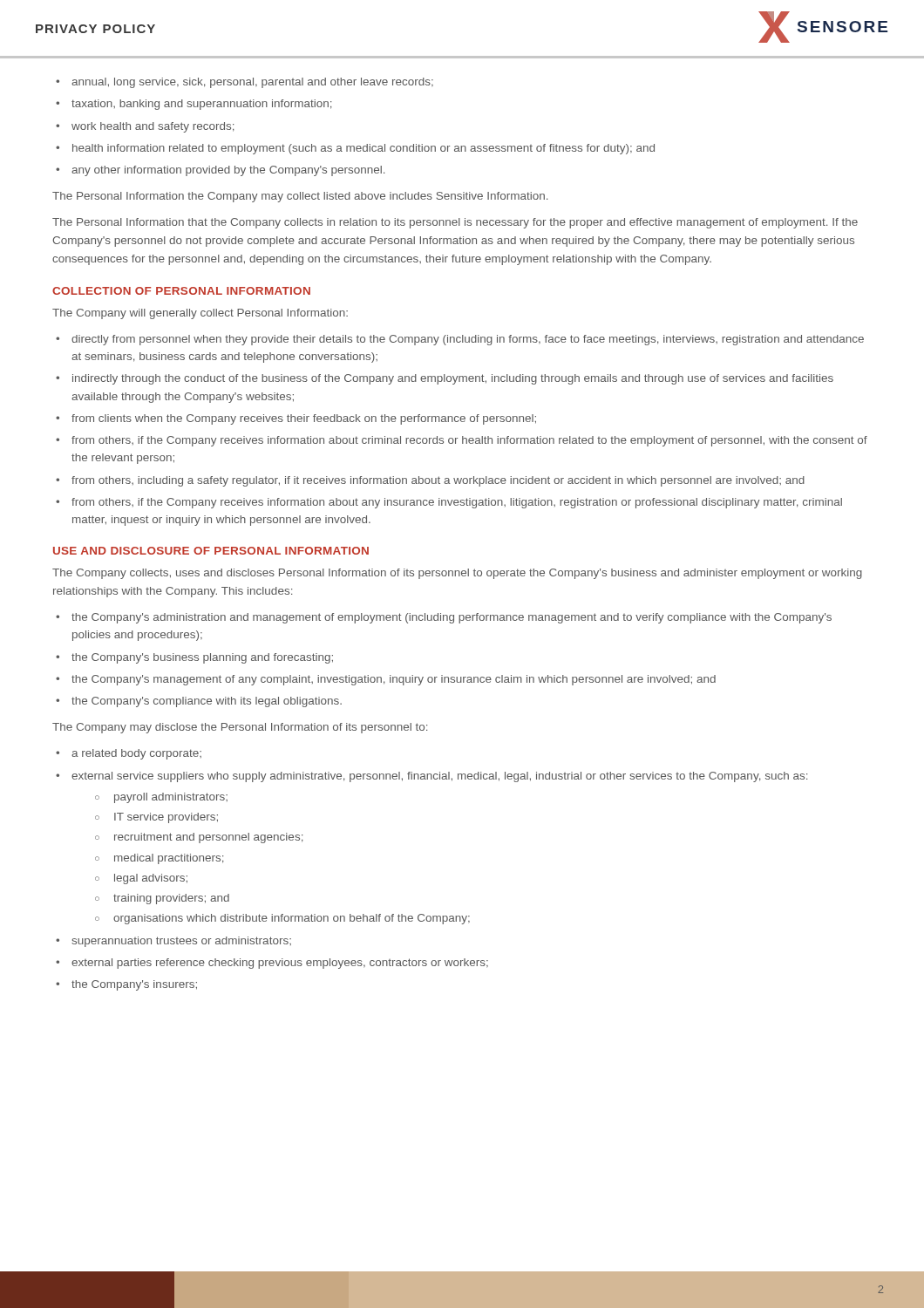Select the passage starting "the Company's compliance with its legal obligations."

tap(207, 701)
